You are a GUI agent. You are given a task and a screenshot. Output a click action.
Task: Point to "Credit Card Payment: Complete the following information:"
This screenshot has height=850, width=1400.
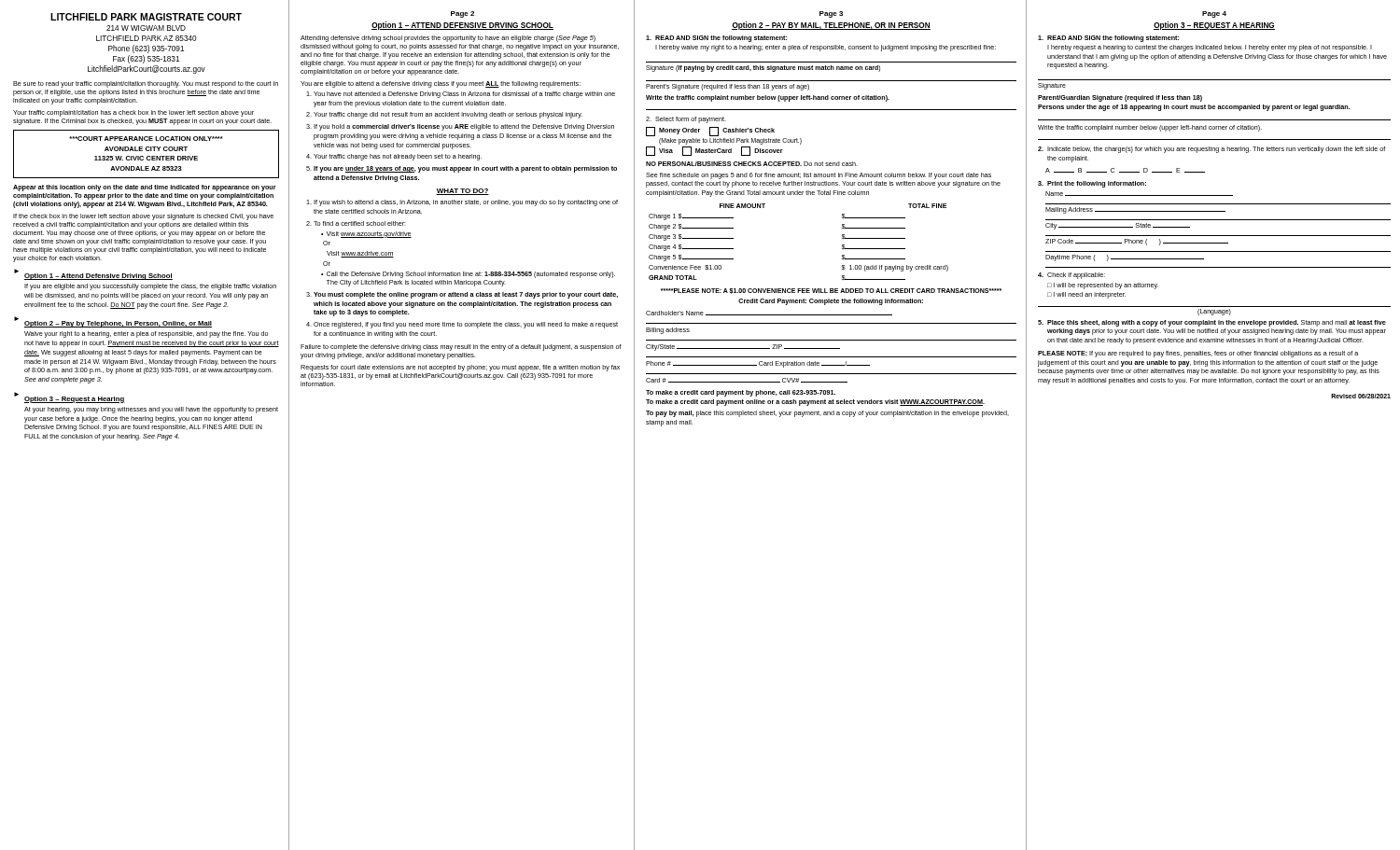coord(831,301)
